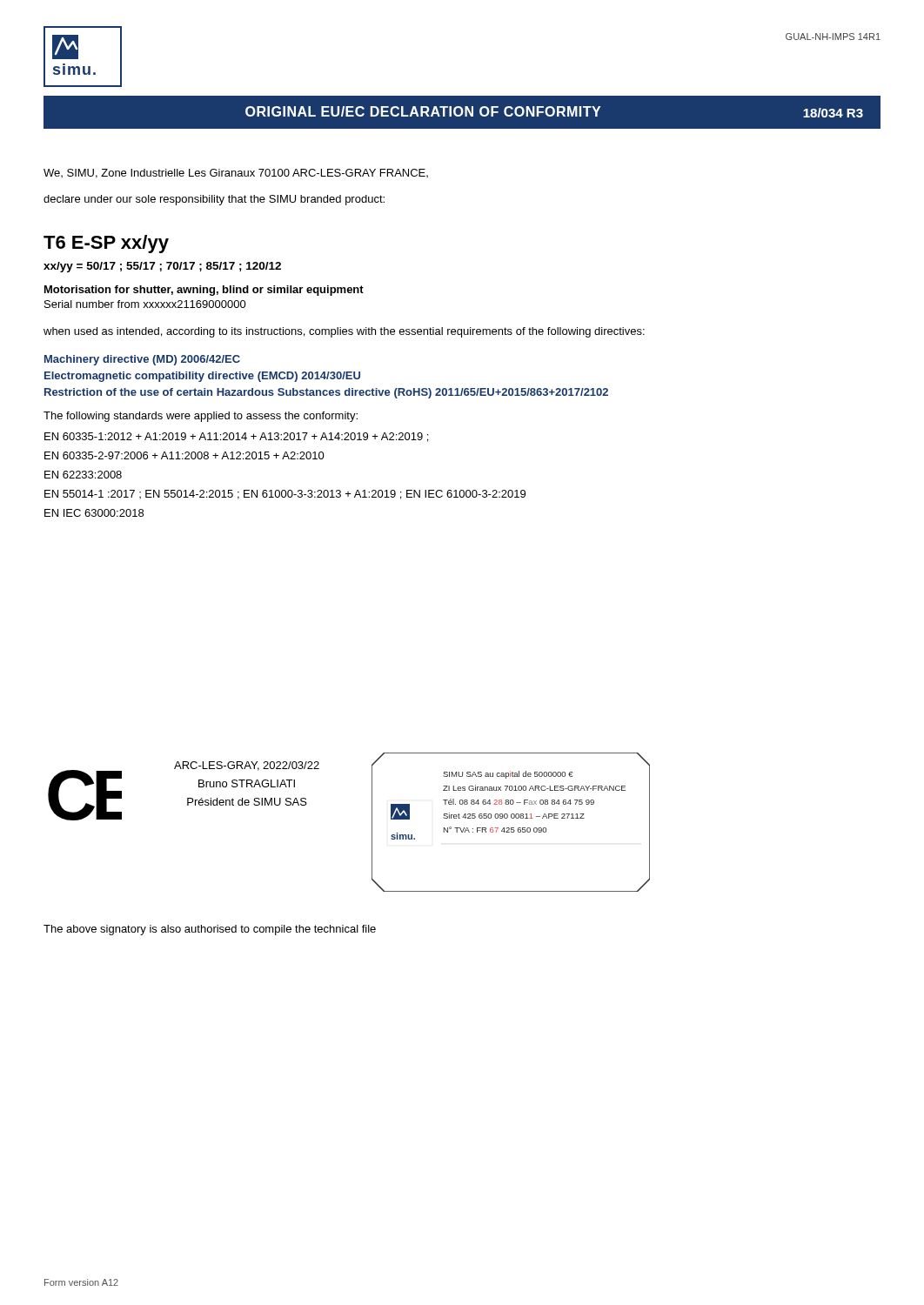
Task: Locate the block of text that opens with "xx/yy = 50/17 ; 55/17 ;"
Action: tap(163, 266)
